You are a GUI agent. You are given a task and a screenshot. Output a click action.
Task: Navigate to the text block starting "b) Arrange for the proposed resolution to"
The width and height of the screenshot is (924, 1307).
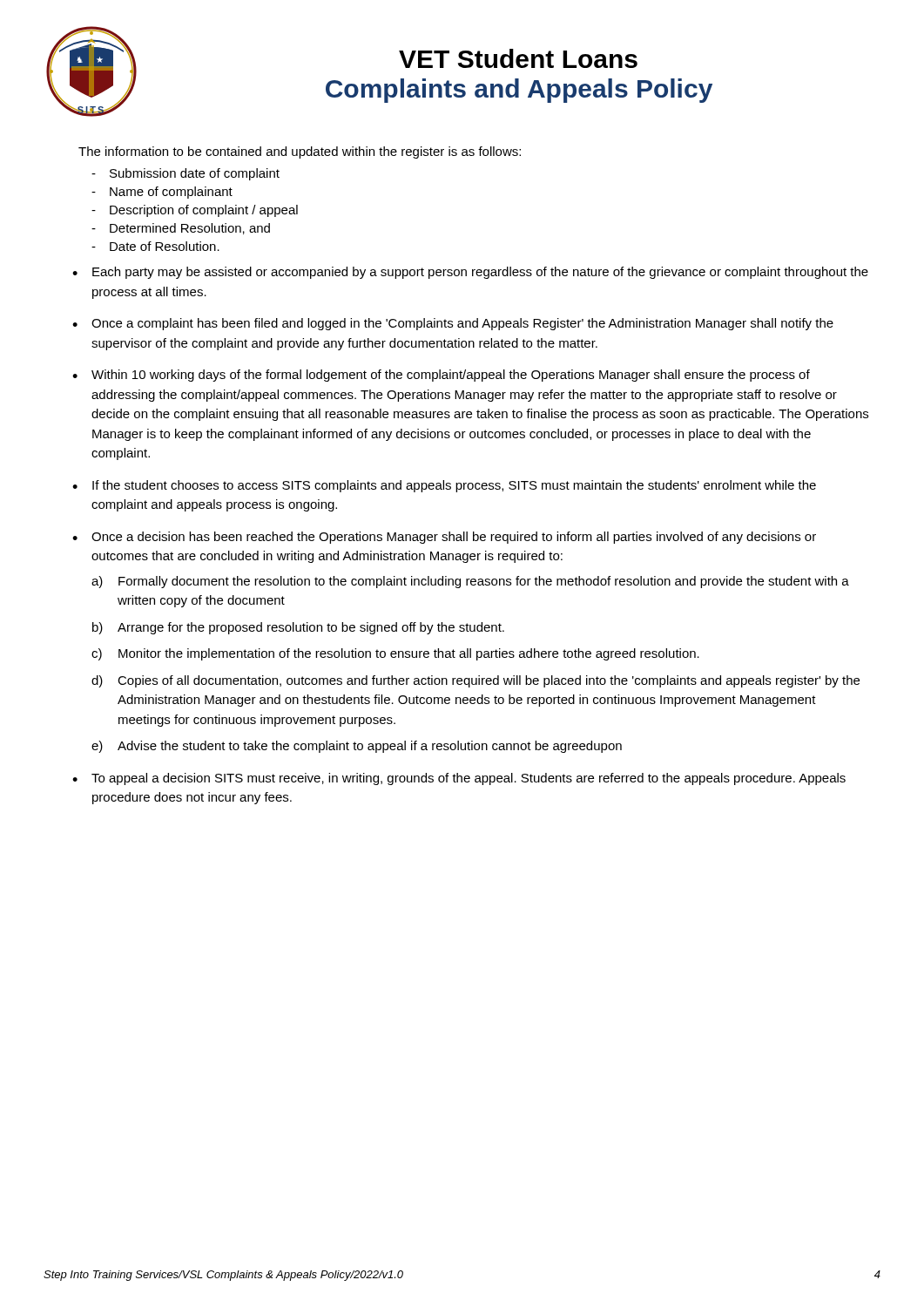(x=298, y=627)
